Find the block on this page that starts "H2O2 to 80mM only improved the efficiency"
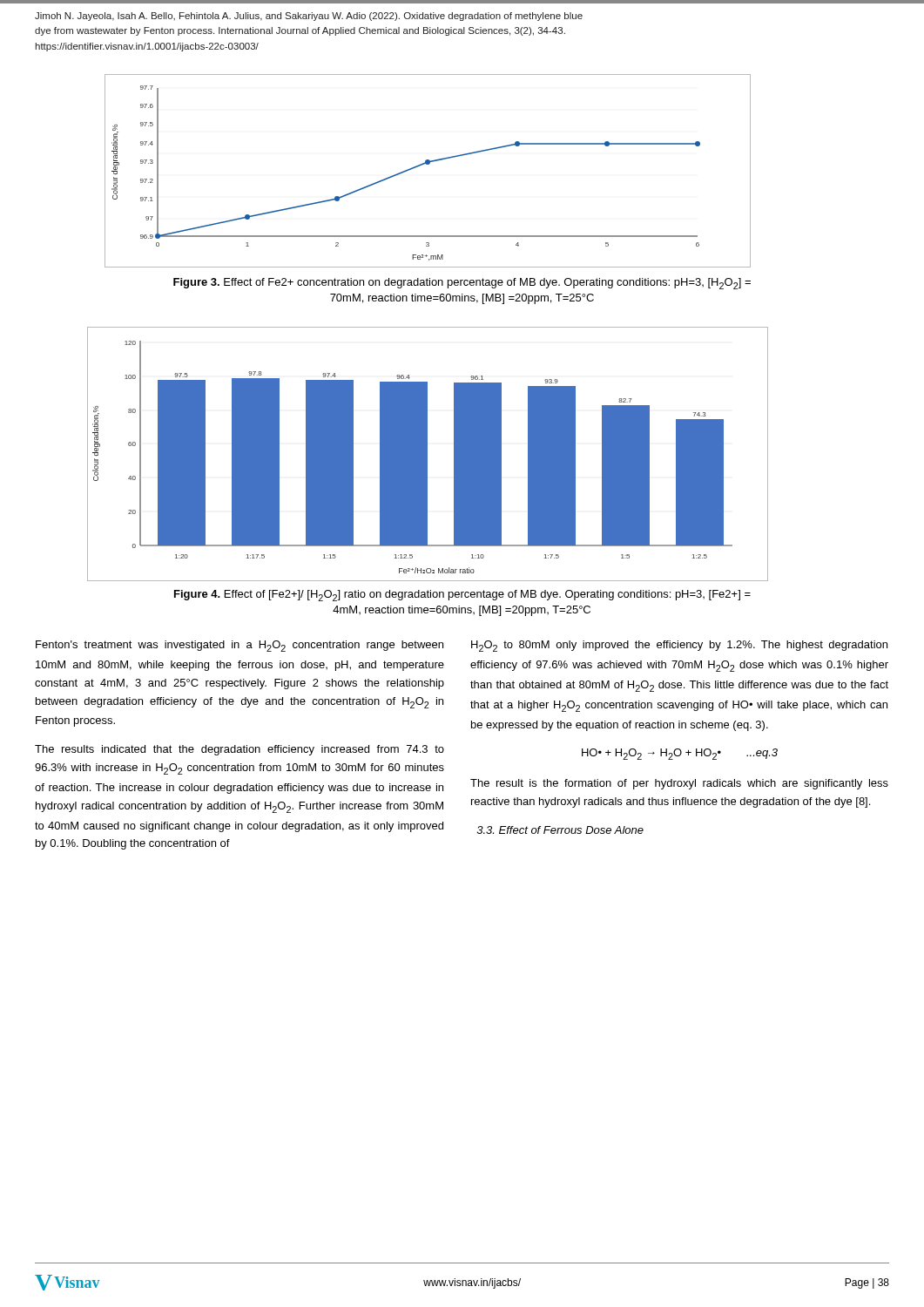Screen dimensions: 1307x924 679,685
